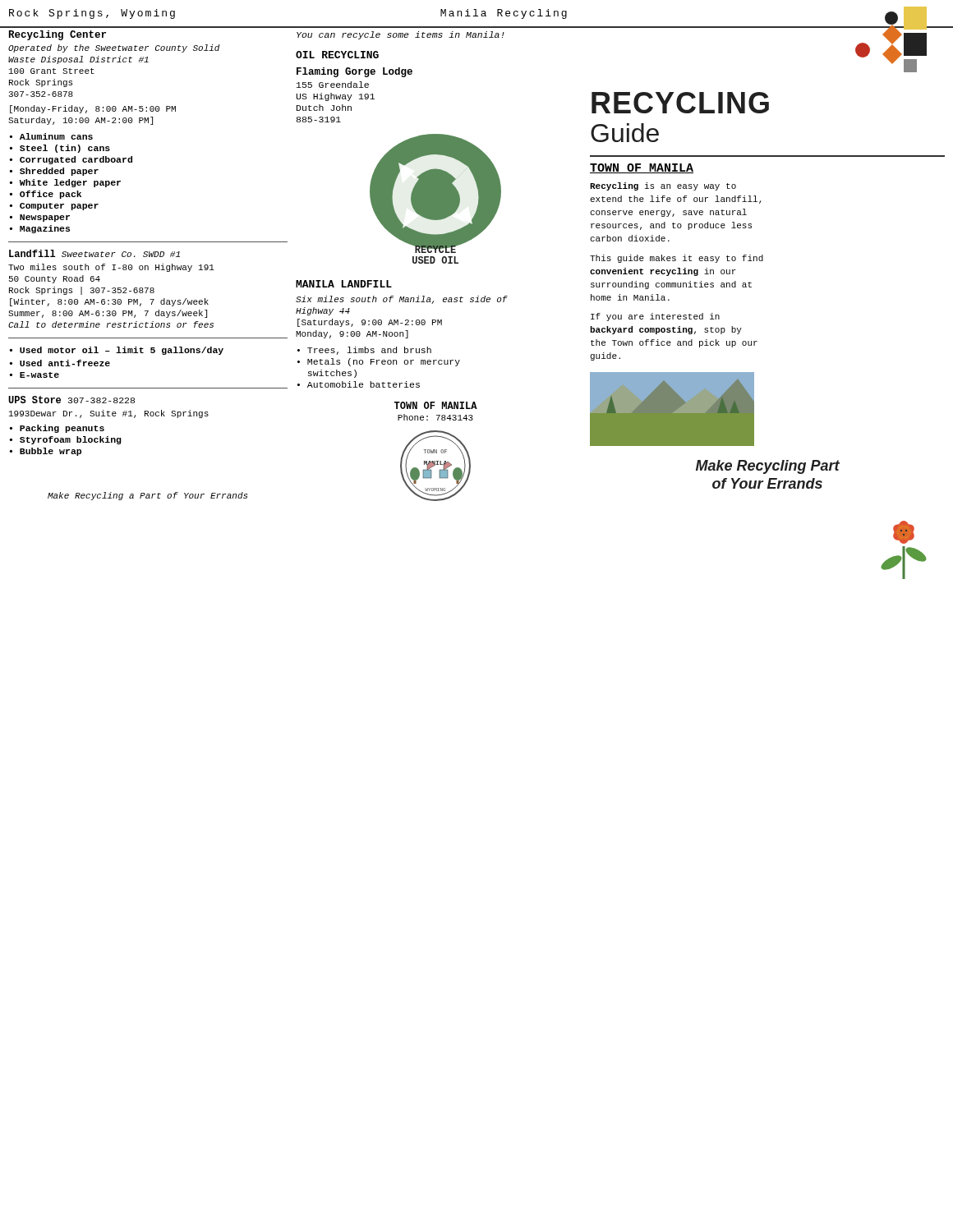953x1232 pixels.
Task: Find the list item that says "• Computer paper"
Action: pos(54,206)
